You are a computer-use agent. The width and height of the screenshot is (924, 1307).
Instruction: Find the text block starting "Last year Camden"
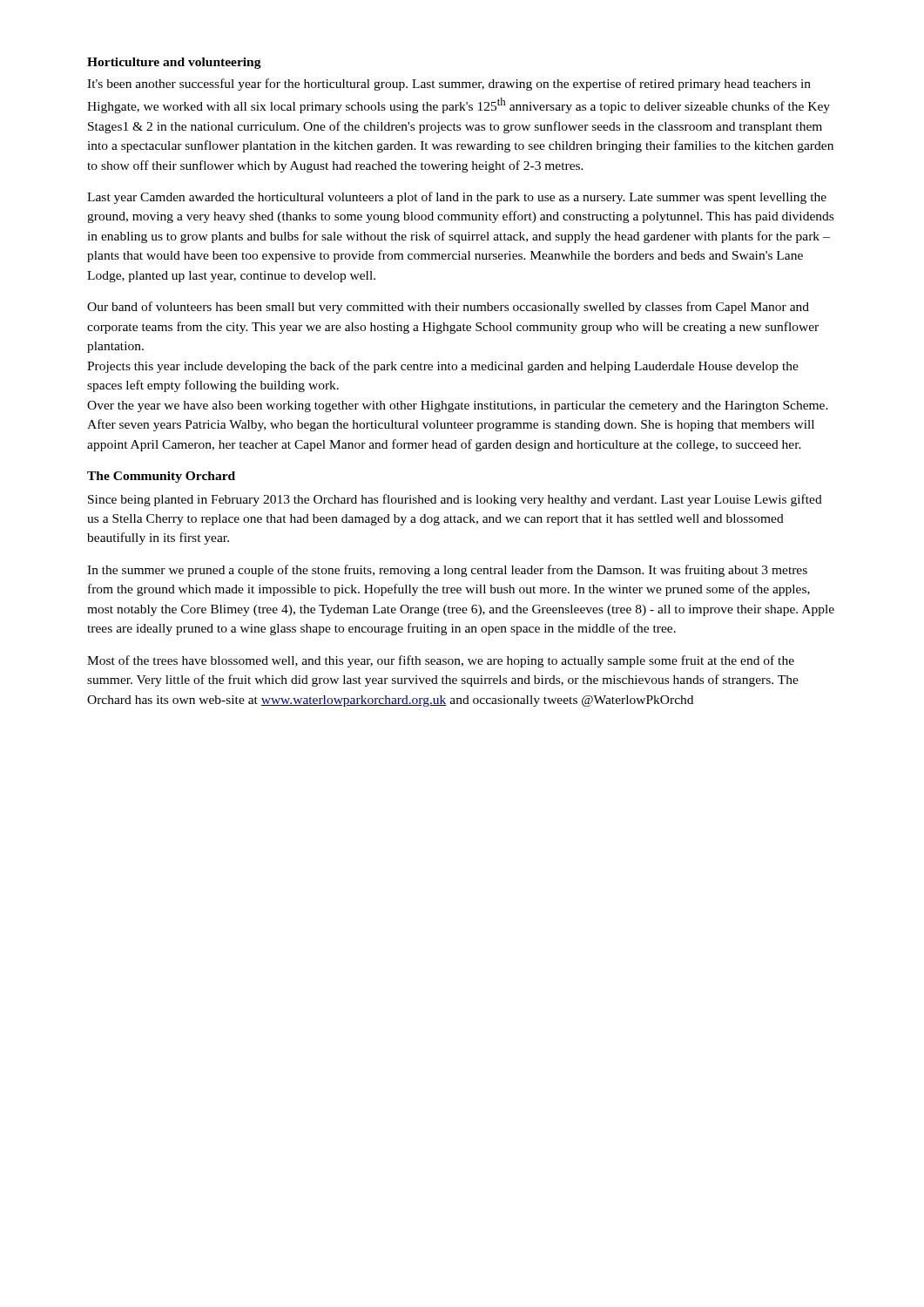coord(461,236)
